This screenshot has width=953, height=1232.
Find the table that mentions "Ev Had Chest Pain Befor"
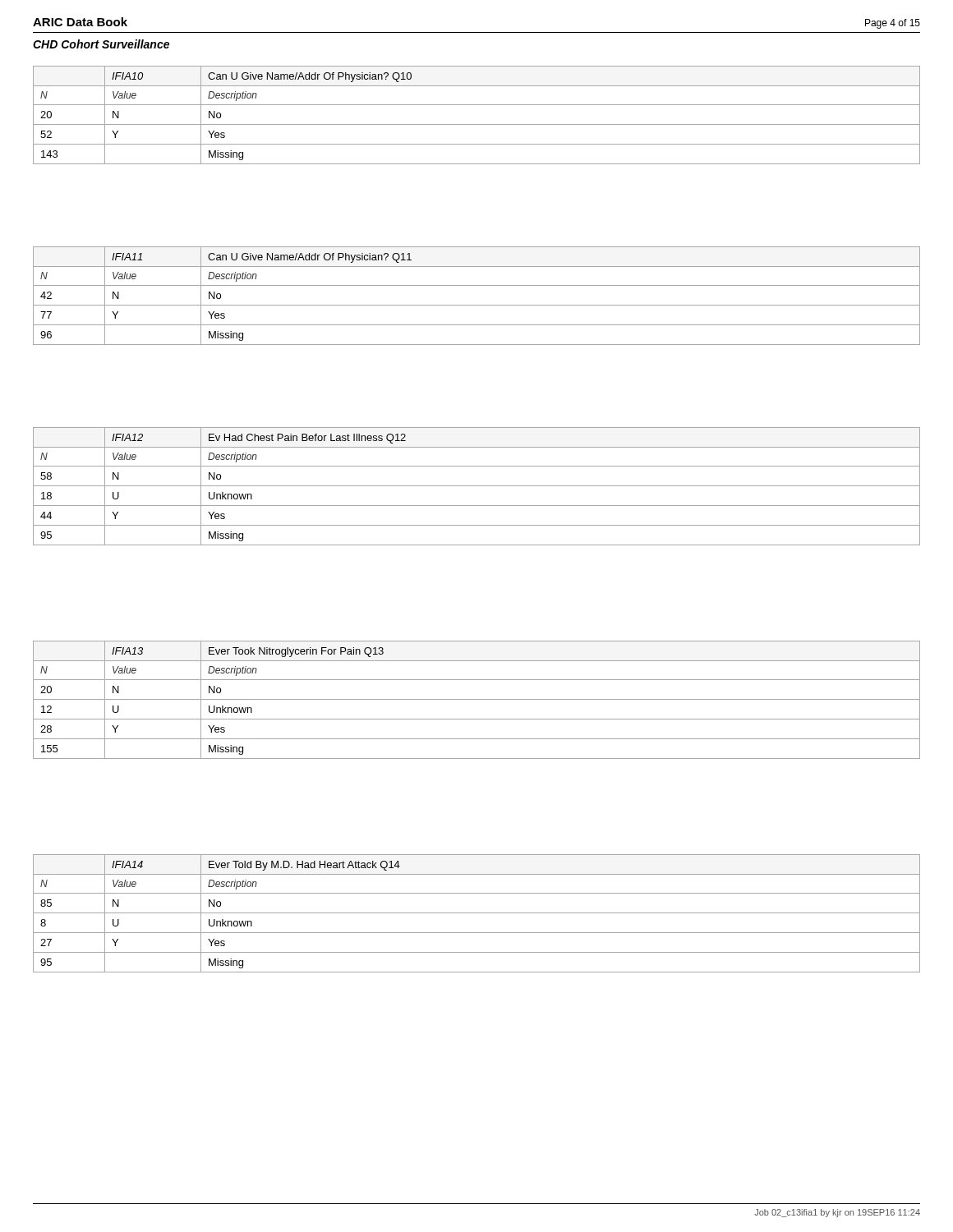pyautogui.click(x=476, y=486)
